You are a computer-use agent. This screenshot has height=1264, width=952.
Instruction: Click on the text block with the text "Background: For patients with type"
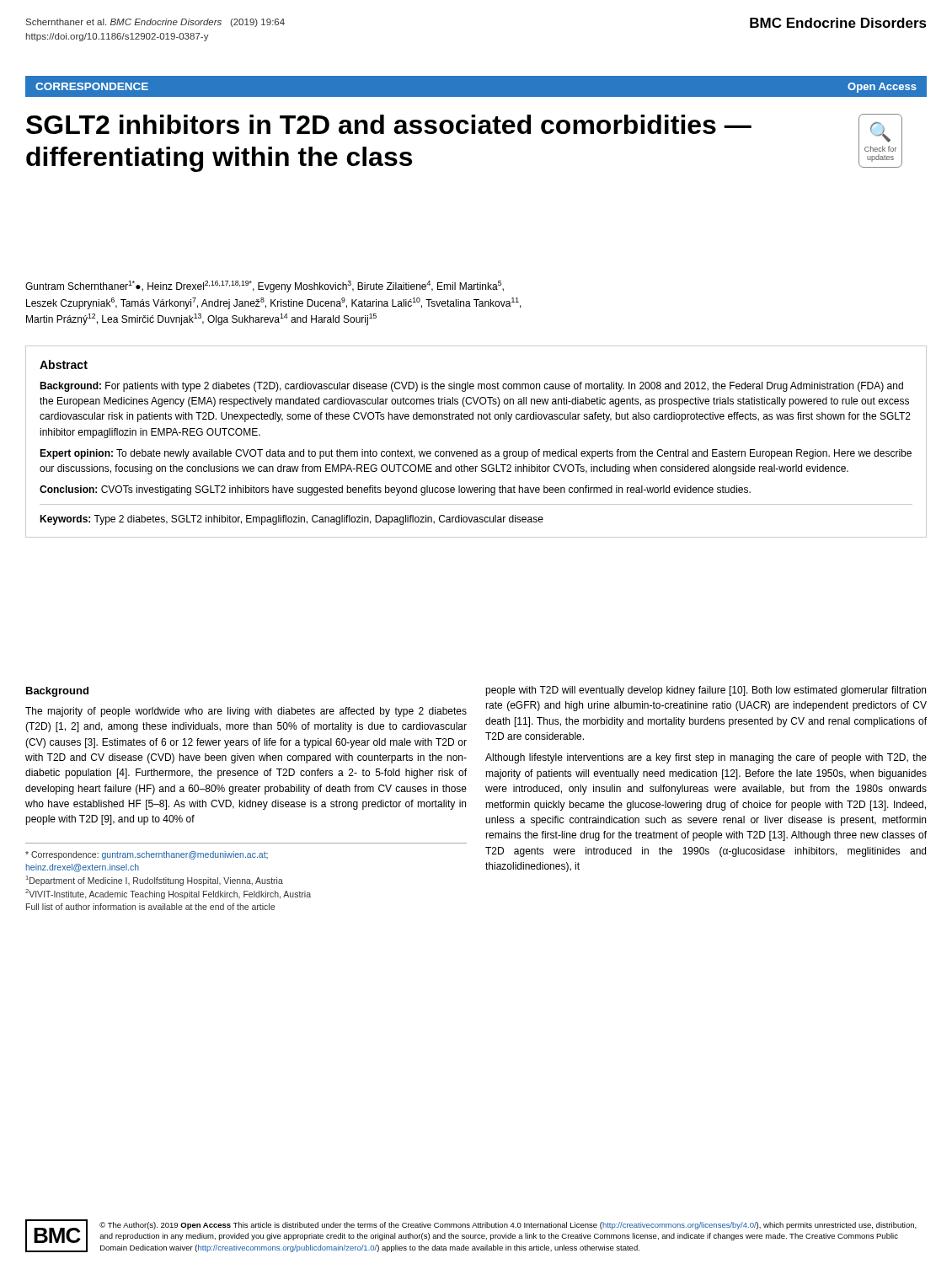[x=475, y=409]
